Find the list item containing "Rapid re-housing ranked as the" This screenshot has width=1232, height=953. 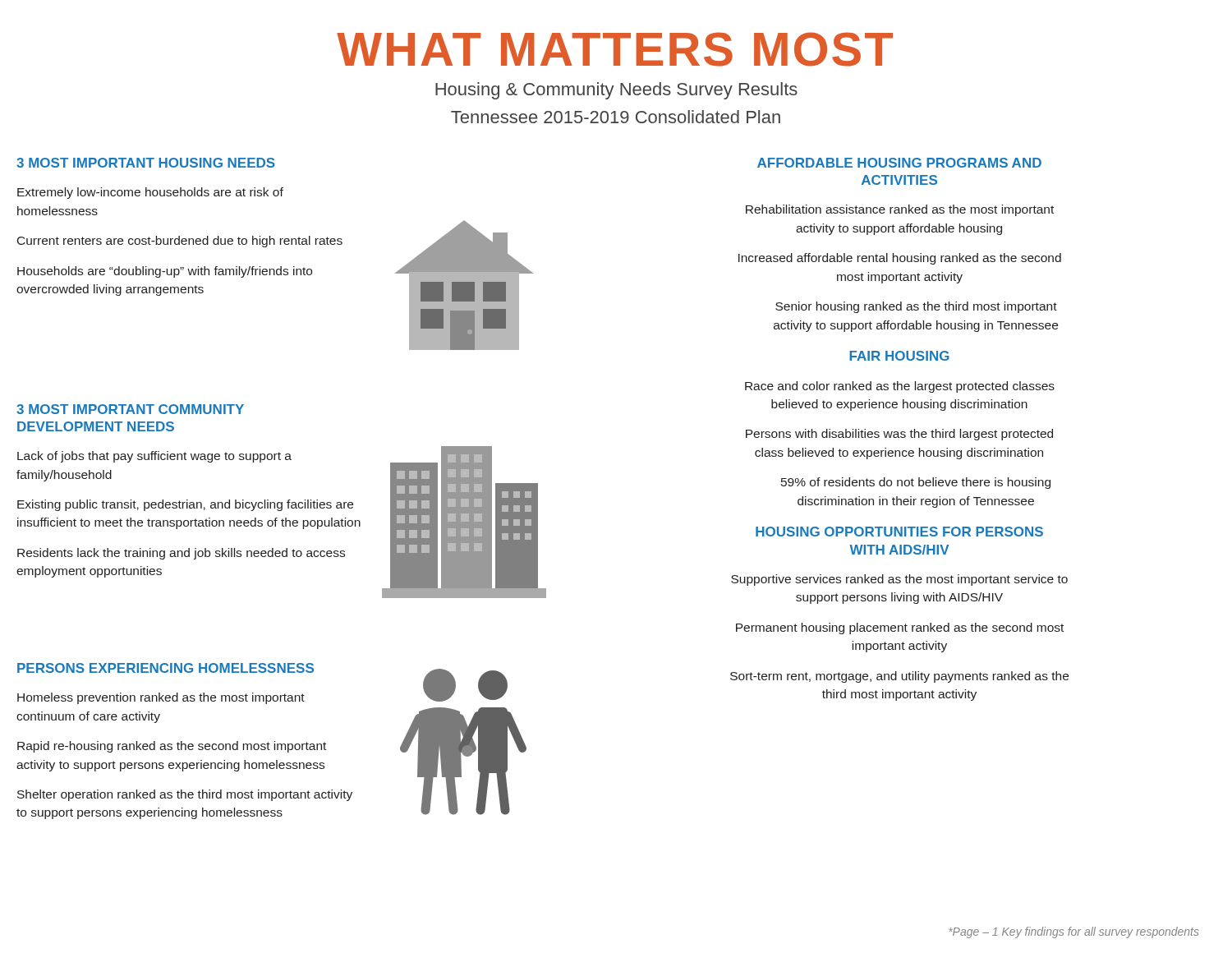pos(171,755)
